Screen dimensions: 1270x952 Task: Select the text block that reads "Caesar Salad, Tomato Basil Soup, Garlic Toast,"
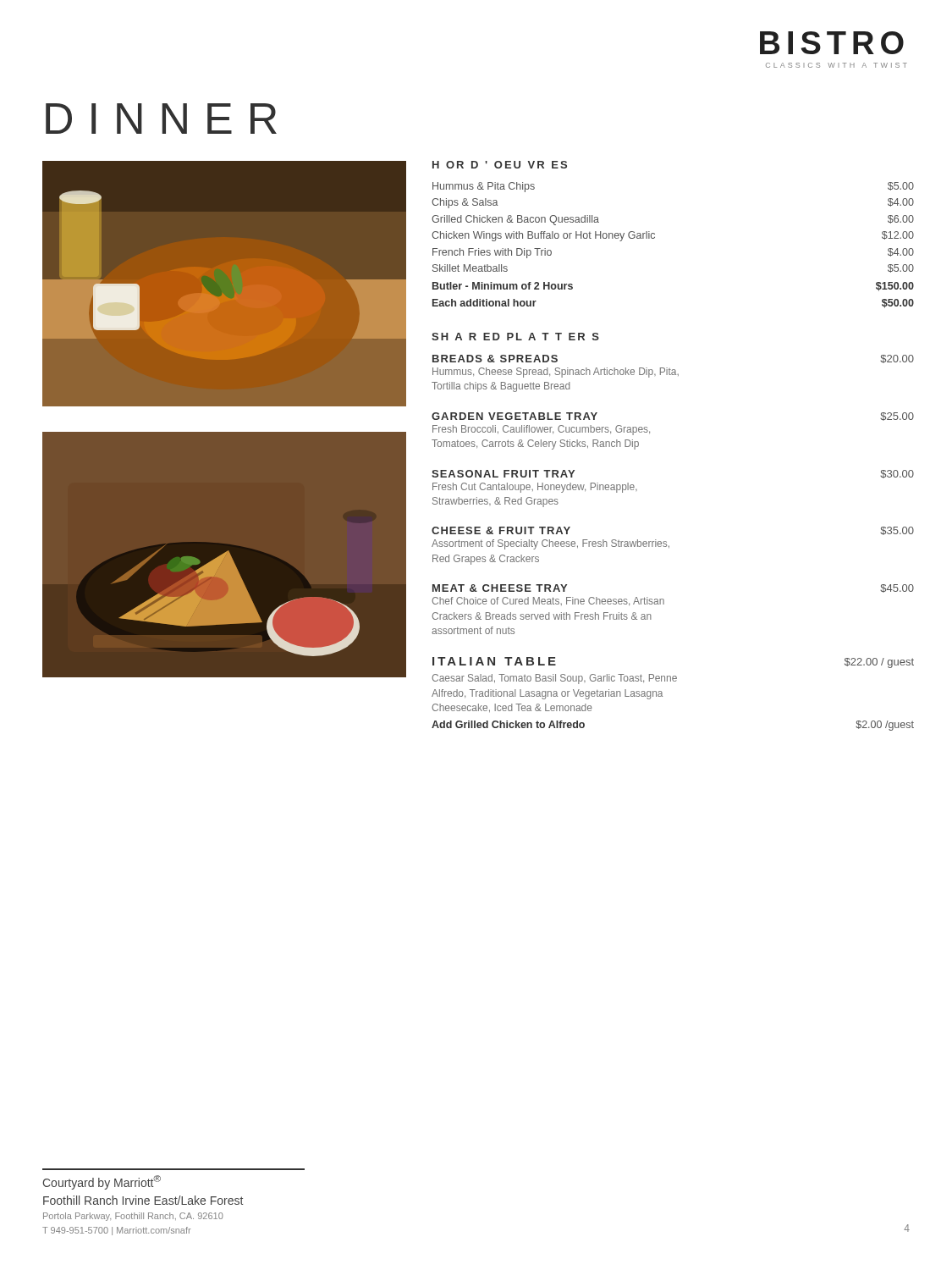554,679
